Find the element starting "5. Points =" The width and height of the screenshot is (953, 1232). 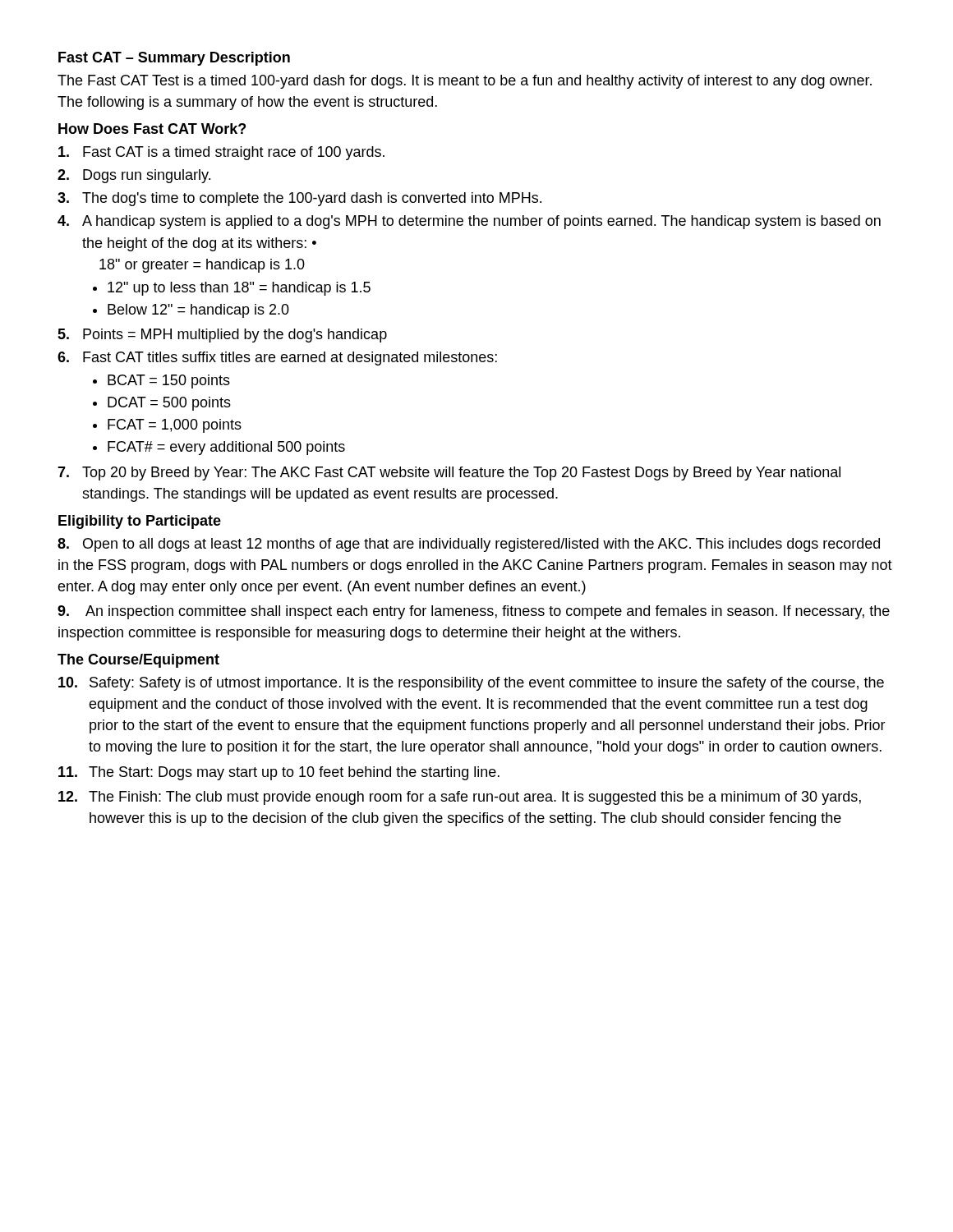click(222, 336)
